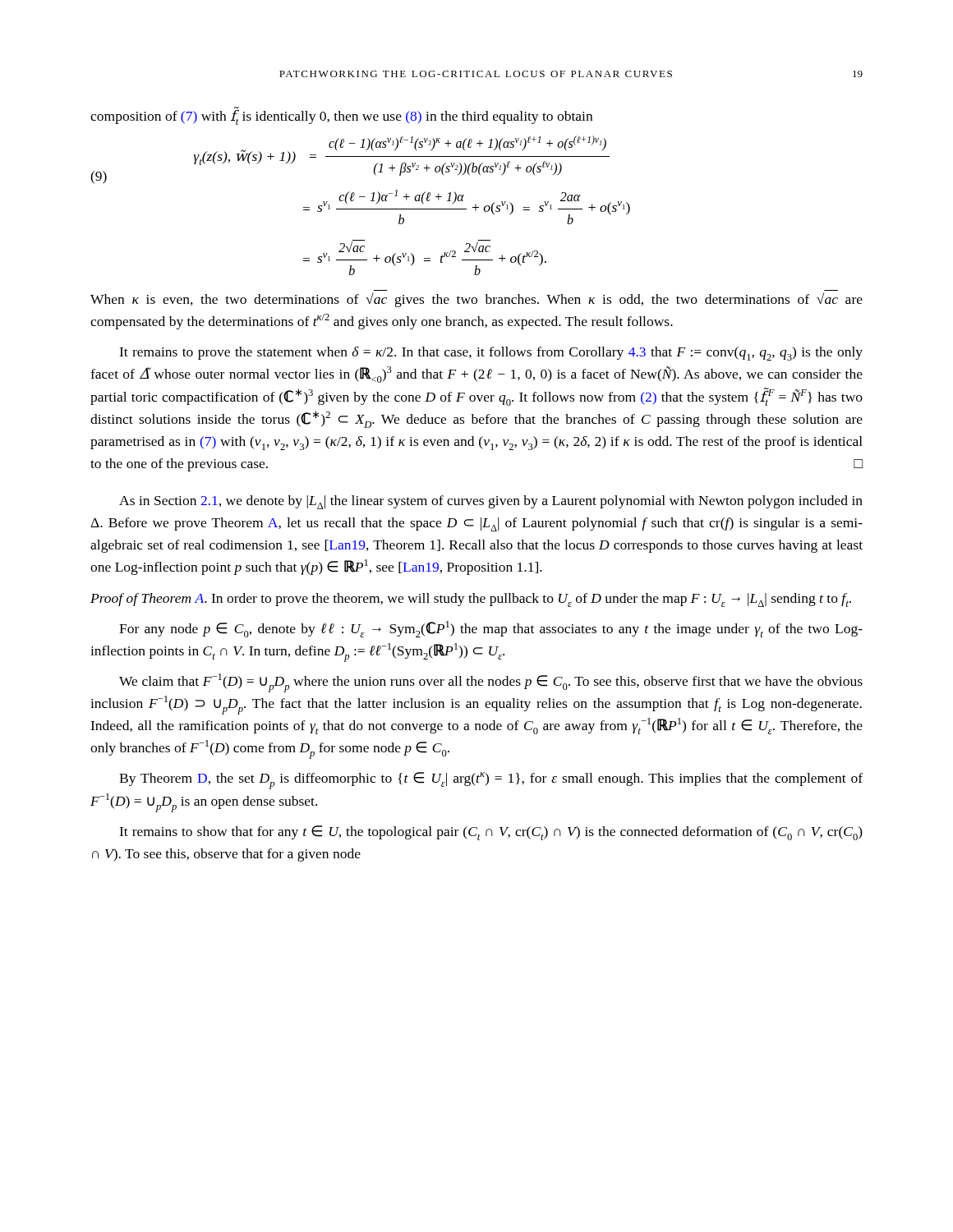Viewport: 953px width, 1232px height.
Task: Locate the text block that says "Proof of Theorem A. In order"
Action: [471, 599]
